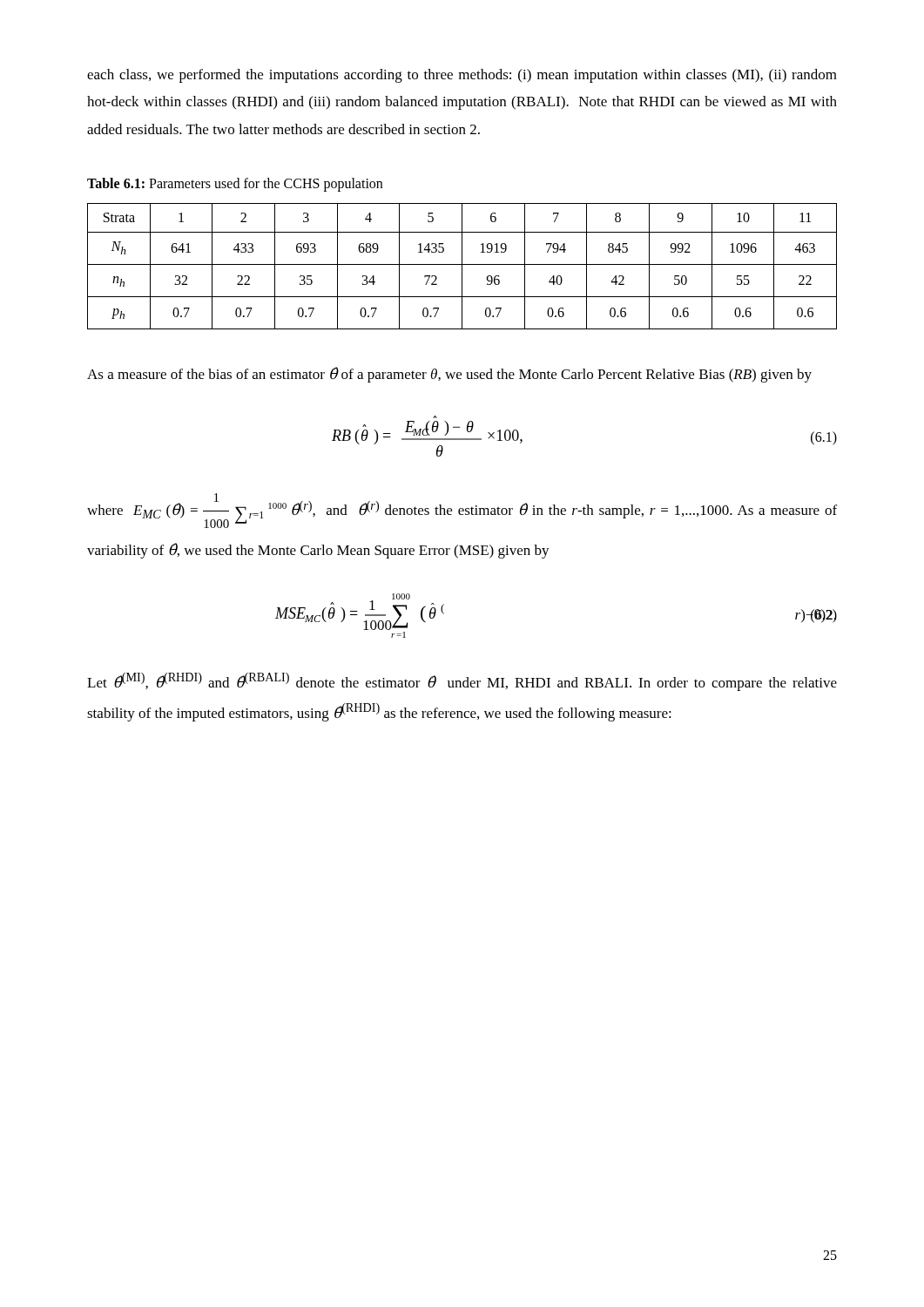Where is the formula that starts "MSE MC ( θ"?
924x1307 pixels.
click(344, 611)
